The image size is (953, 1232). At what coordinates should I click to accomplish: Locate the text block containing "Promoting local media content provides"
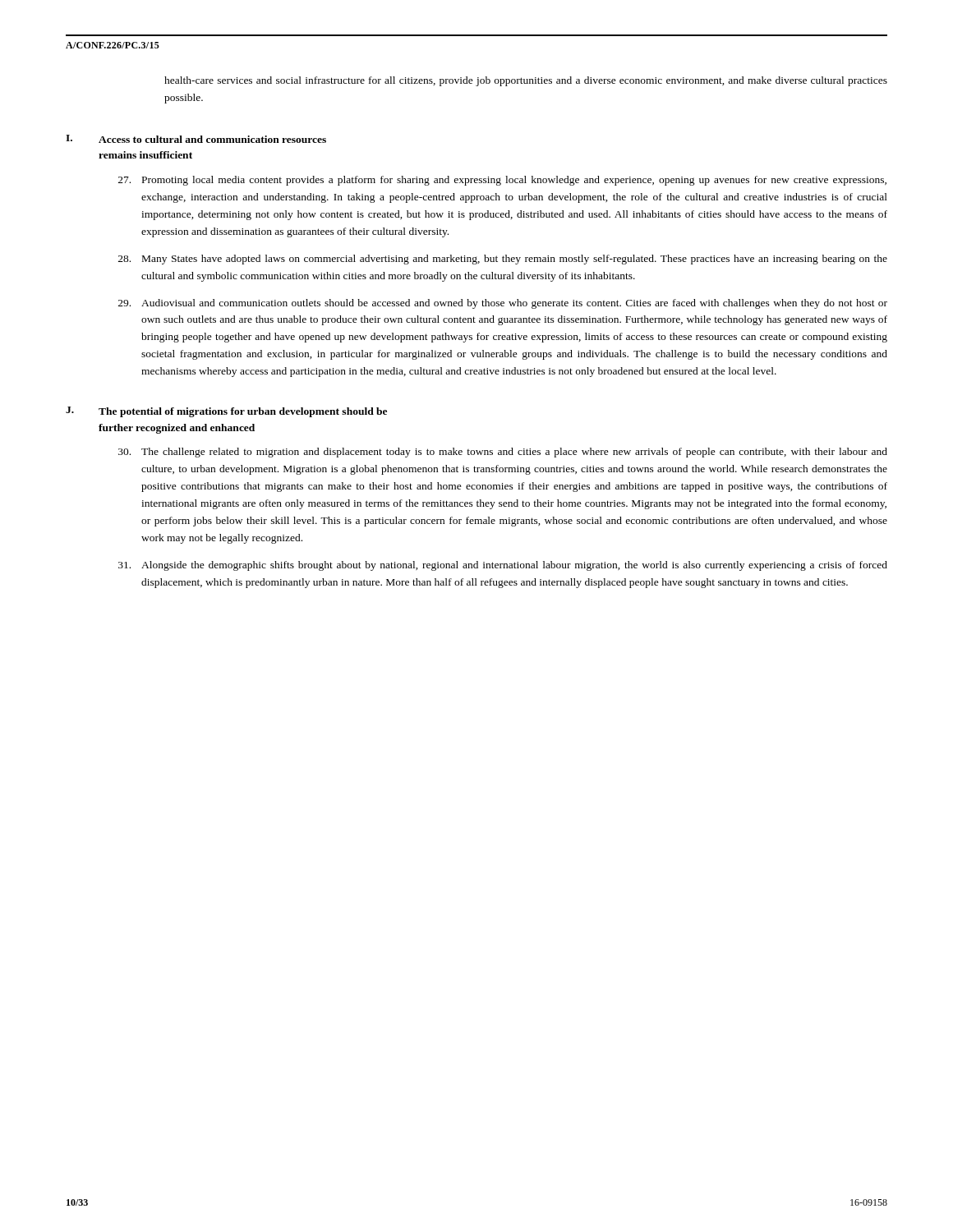coord(476,206)
